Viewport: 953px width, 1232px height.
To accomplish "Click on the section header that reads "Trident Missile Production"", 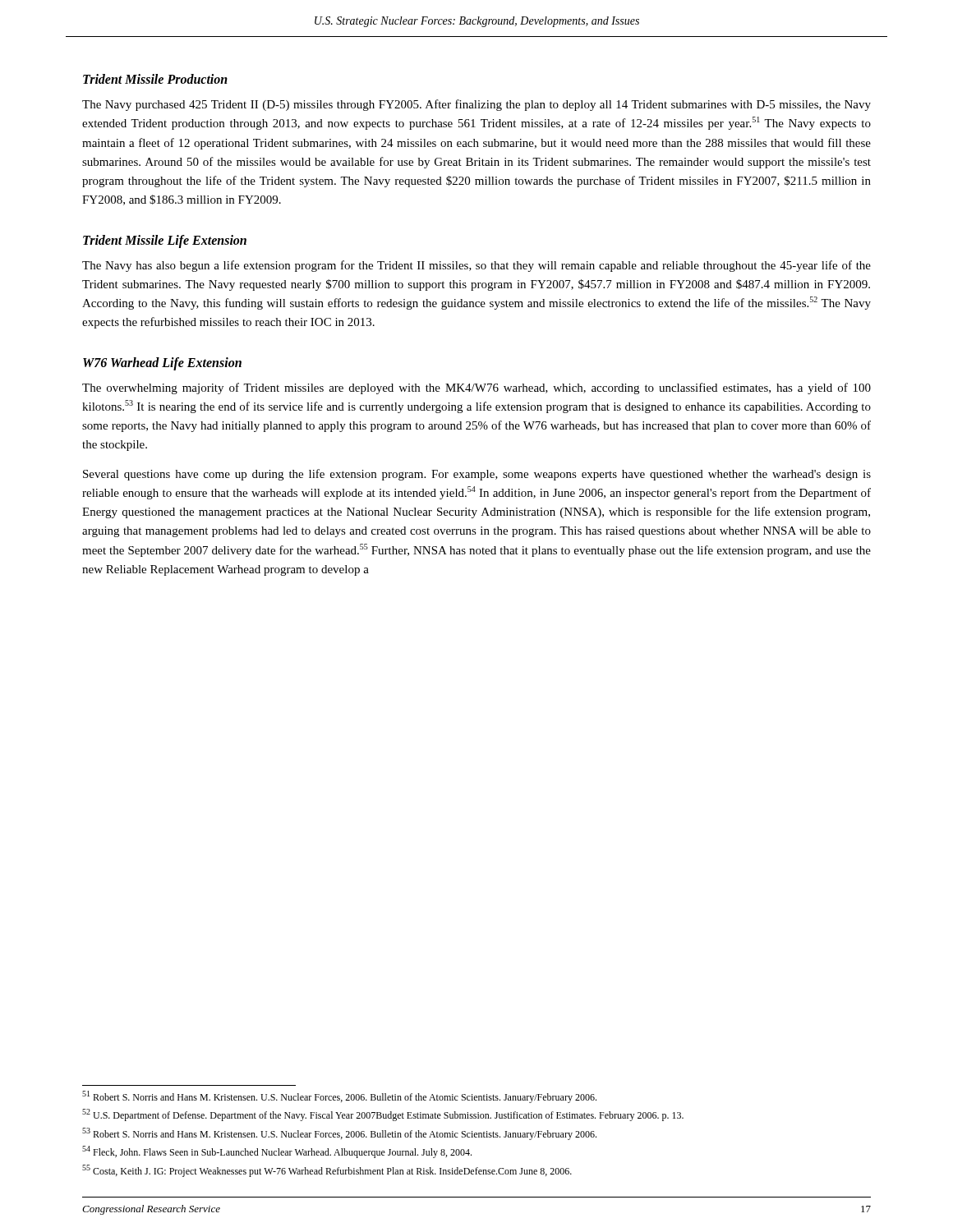I will (x=155, y=79).
